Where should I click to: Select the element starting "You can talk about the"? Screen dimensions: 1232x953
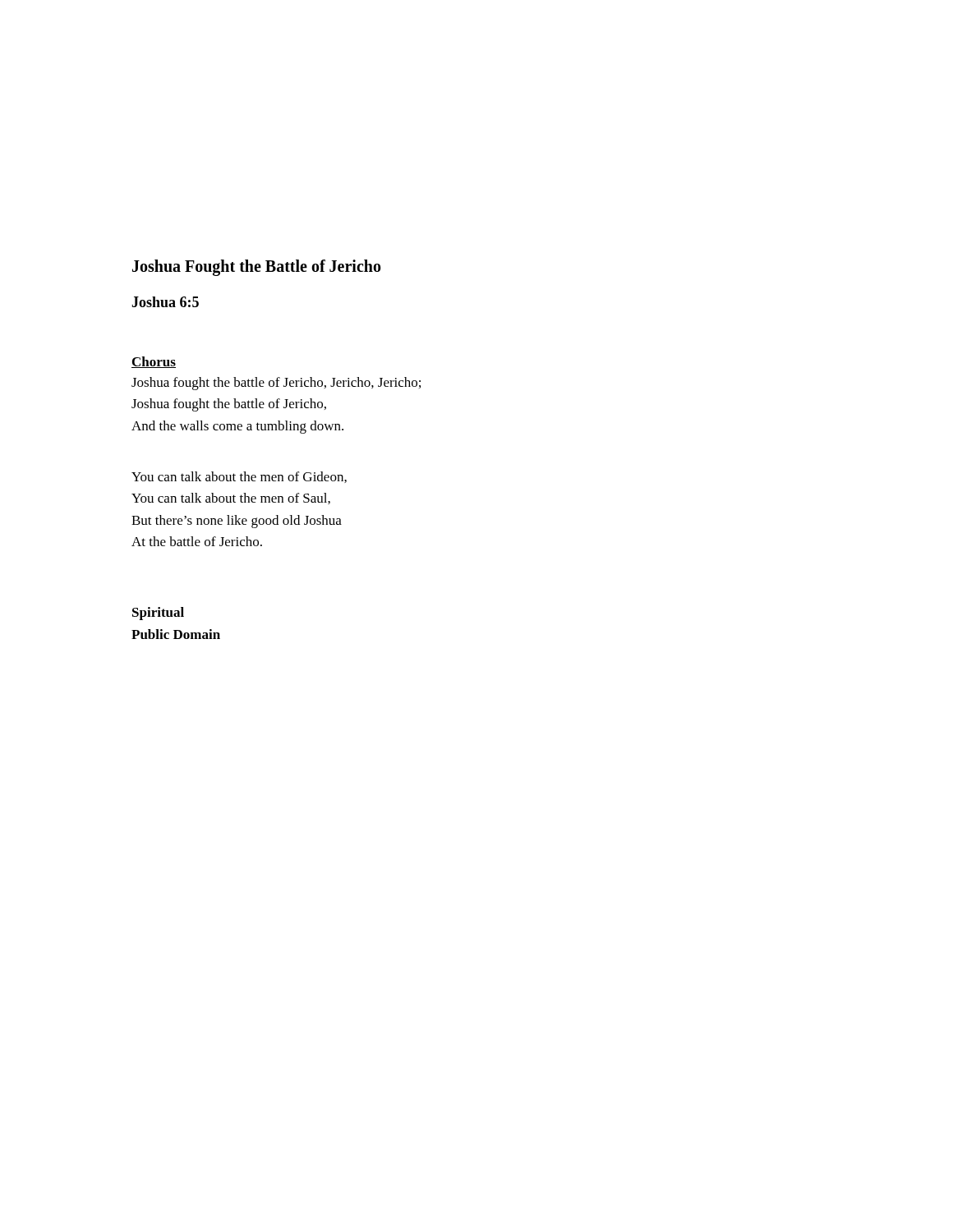point(239,477)
